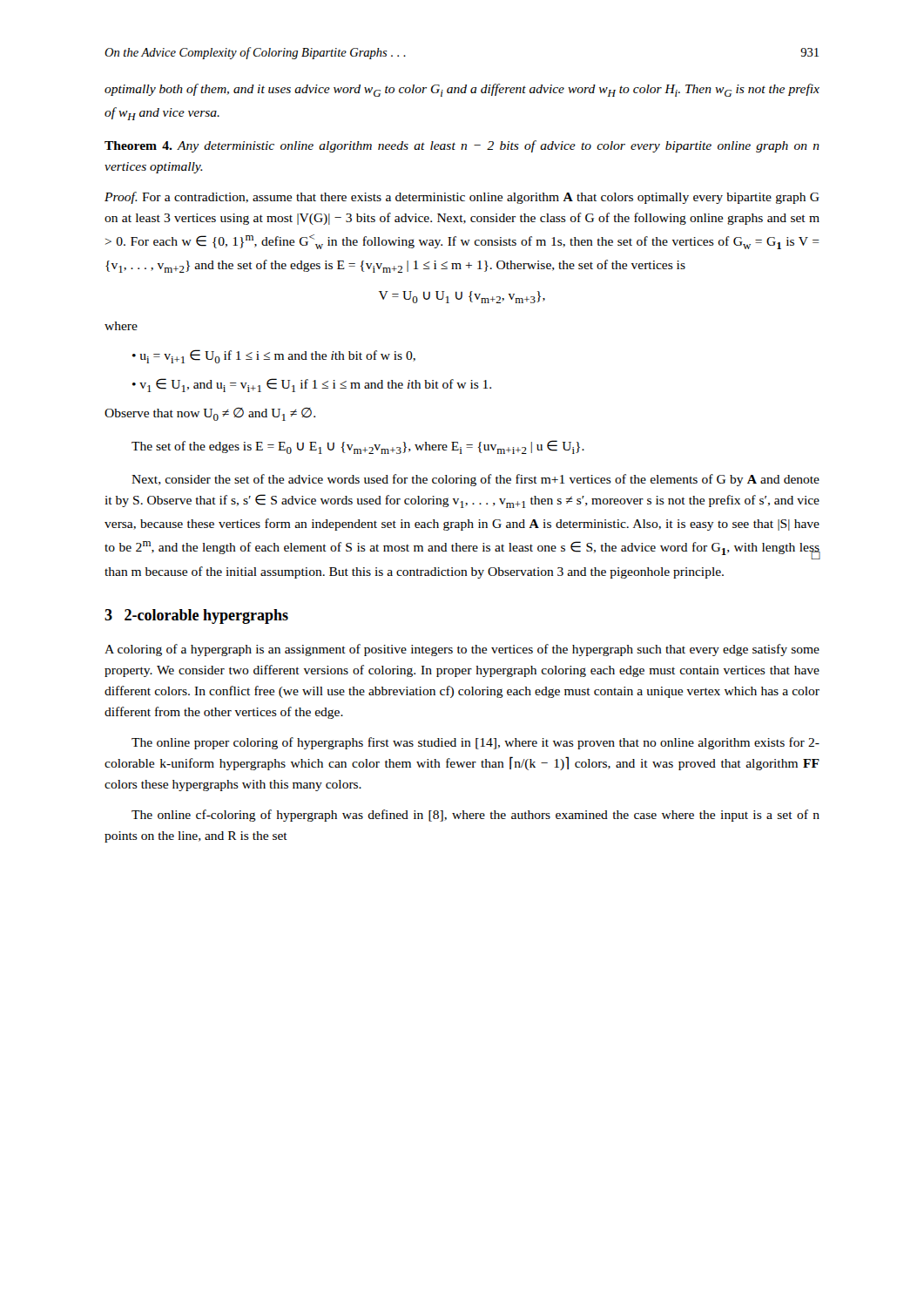The width and height of the screenshot is (924, 1307).
Task: Point to the block beginning "v1 ∈ U1, and ui = vi+1"
Action: tap(316, 386)
